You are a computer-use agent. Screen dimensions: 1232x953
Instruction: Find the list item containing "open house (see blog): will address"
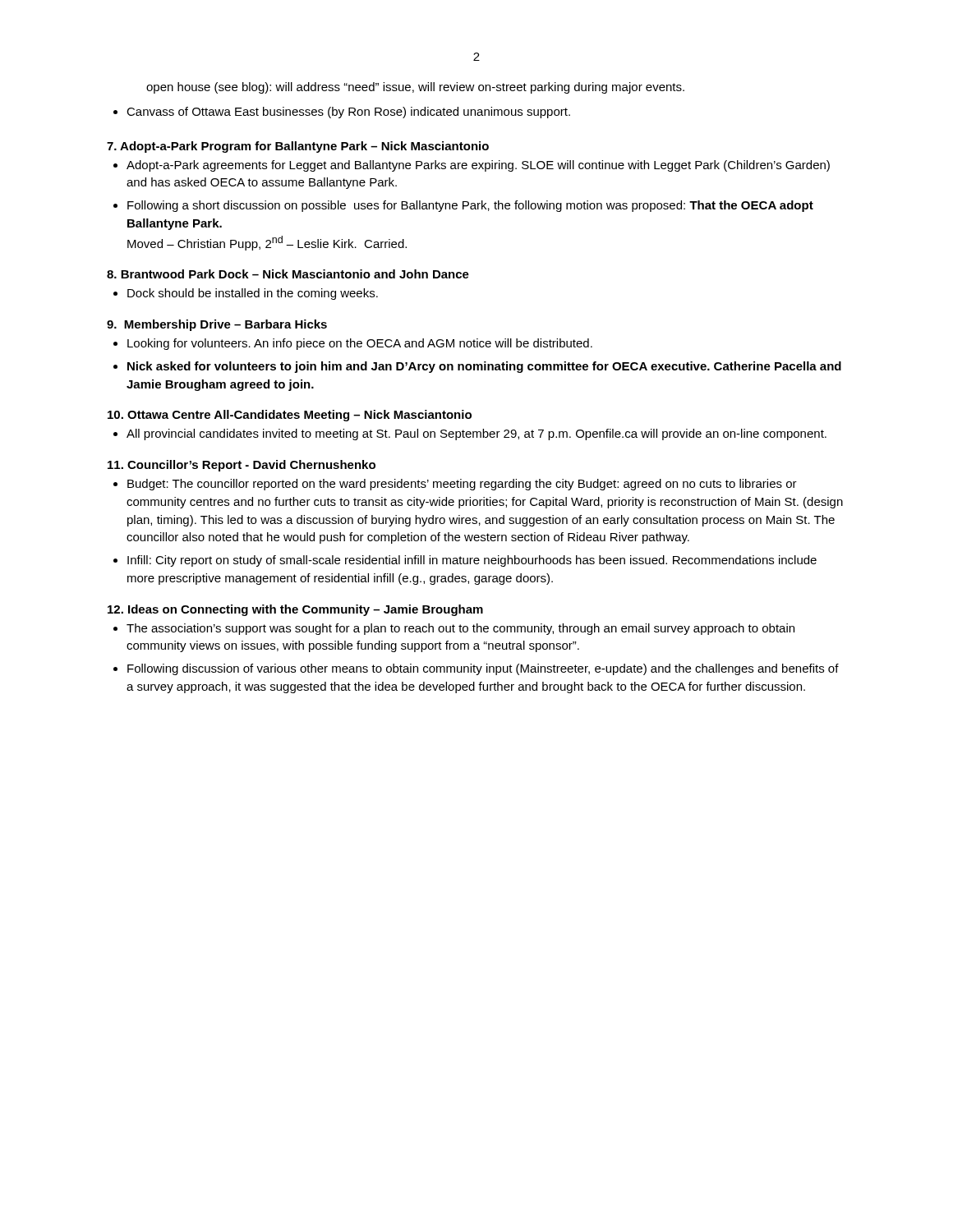coord(416,87)
